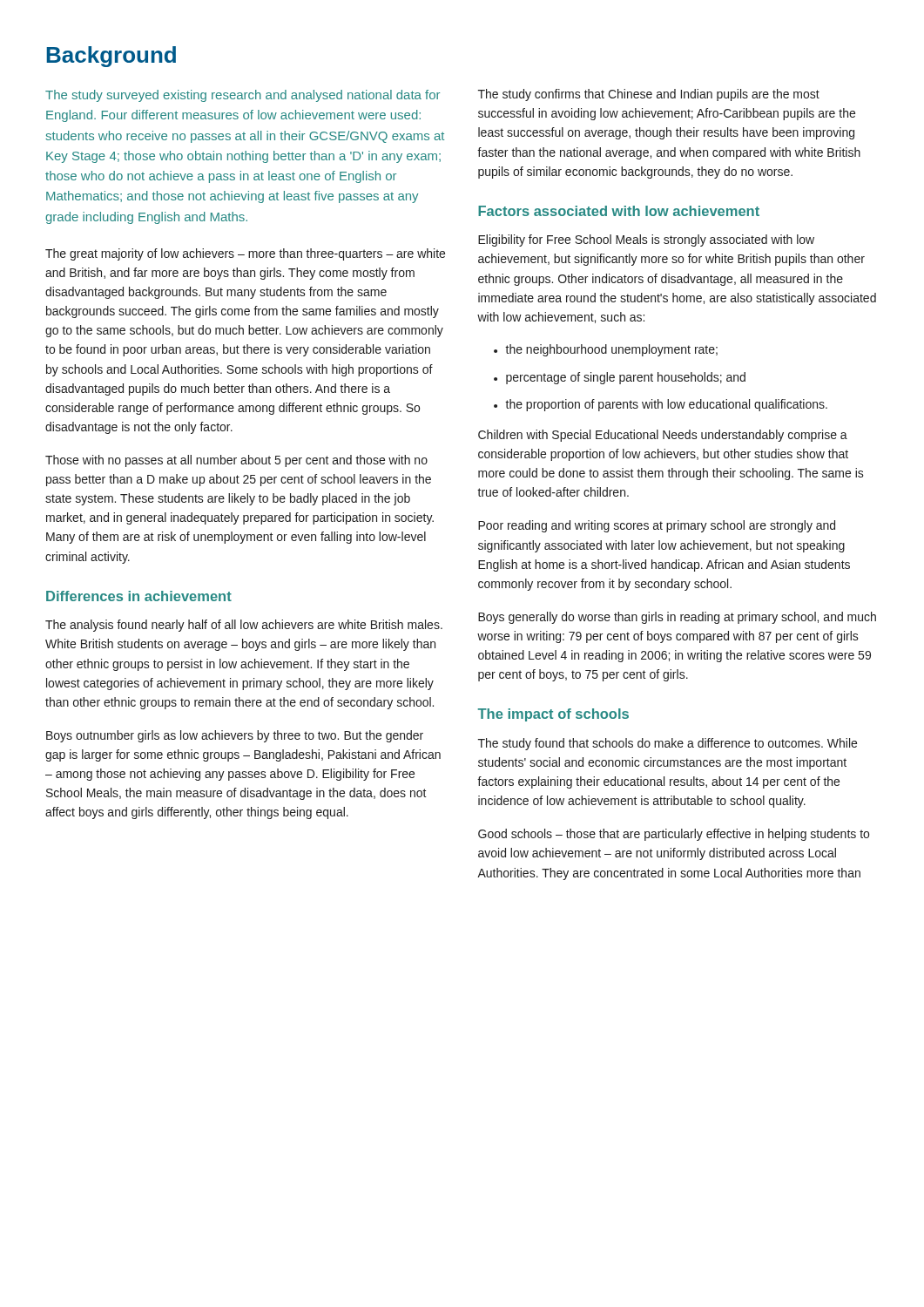
Task: Locate the text block with the text "Those with no"
Action: click(x=246, y=508)
